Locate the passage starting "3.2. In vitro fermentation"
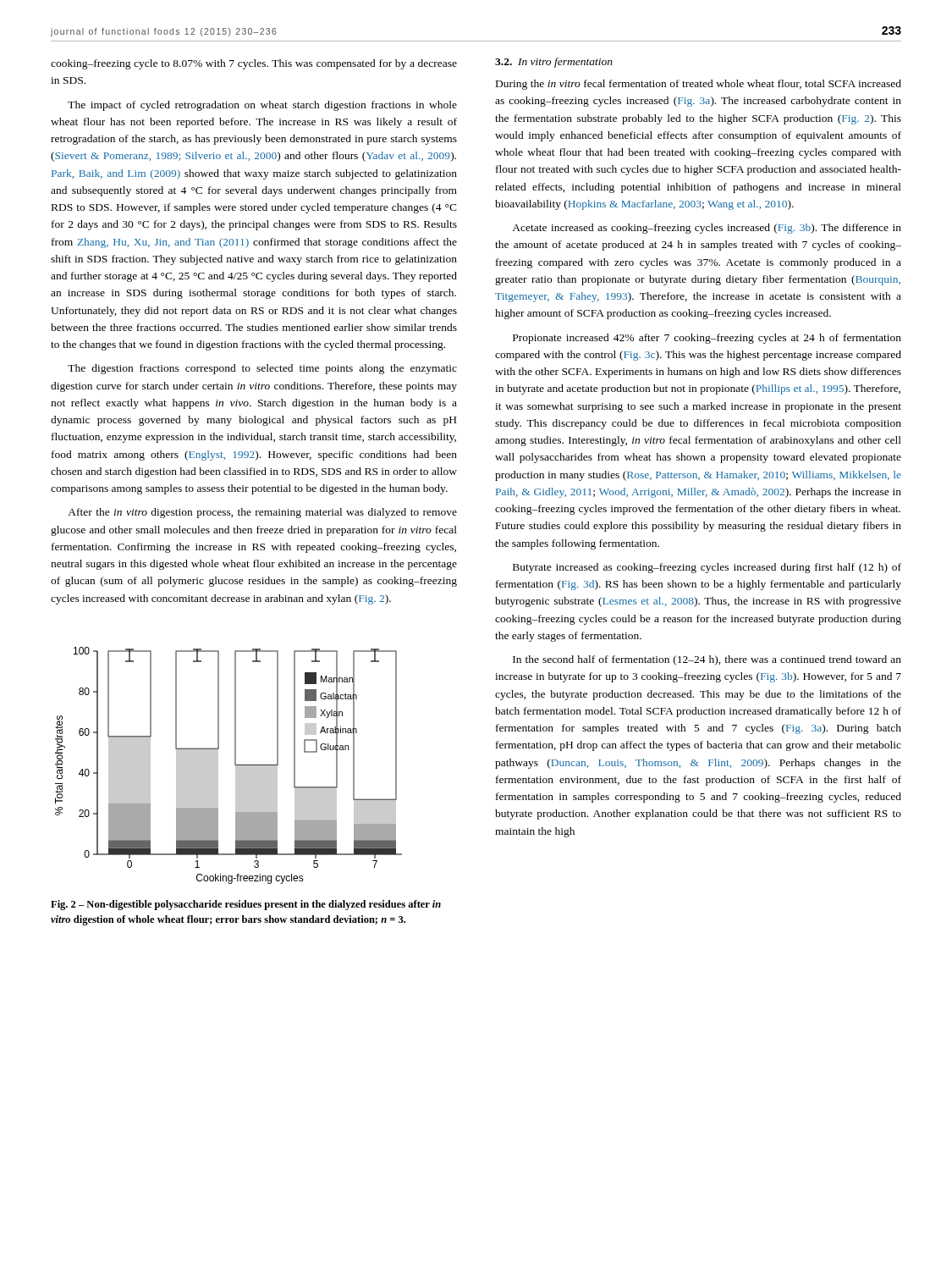 pos(554,61)
